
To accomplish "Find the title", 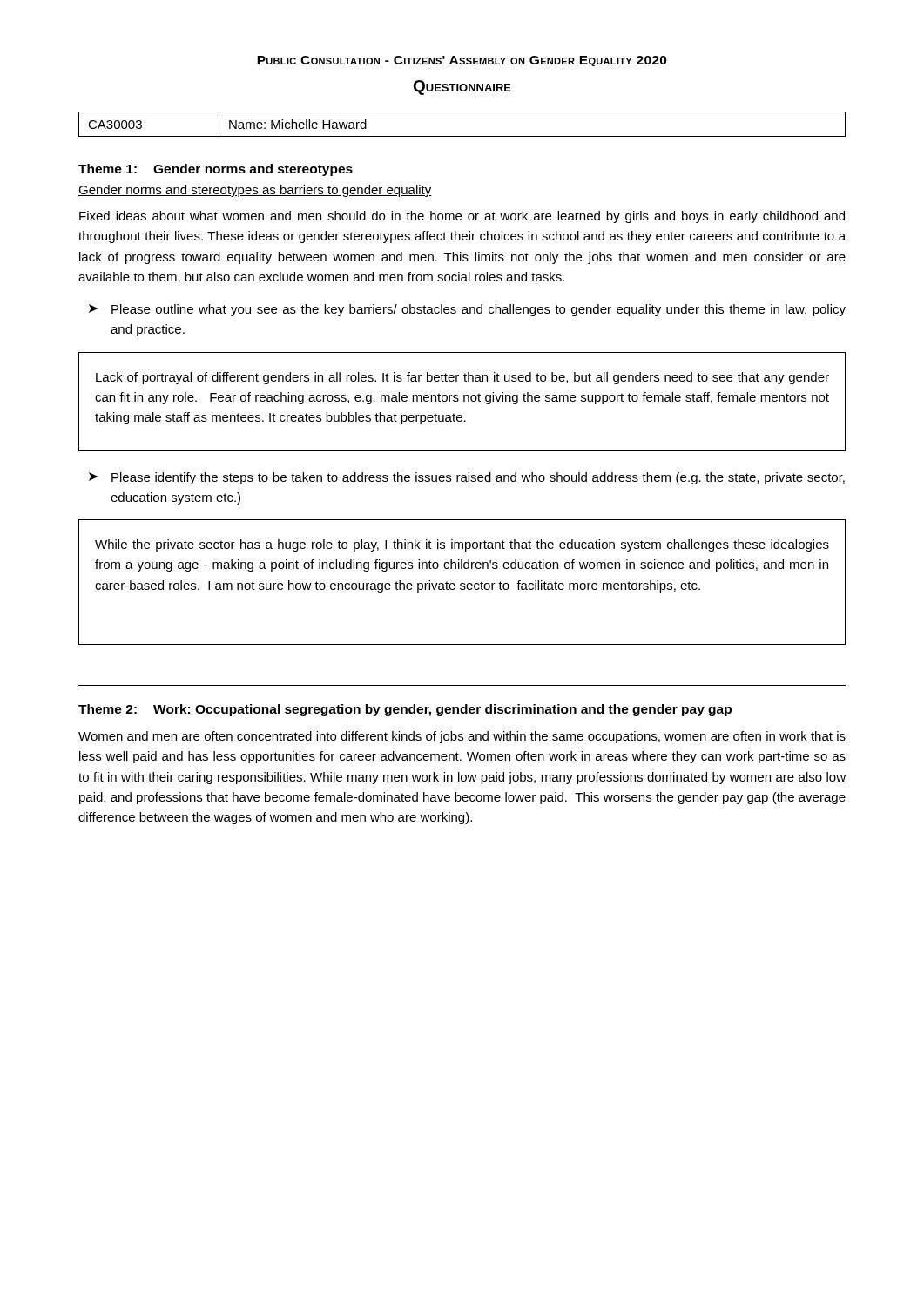I will coord(462,86).
